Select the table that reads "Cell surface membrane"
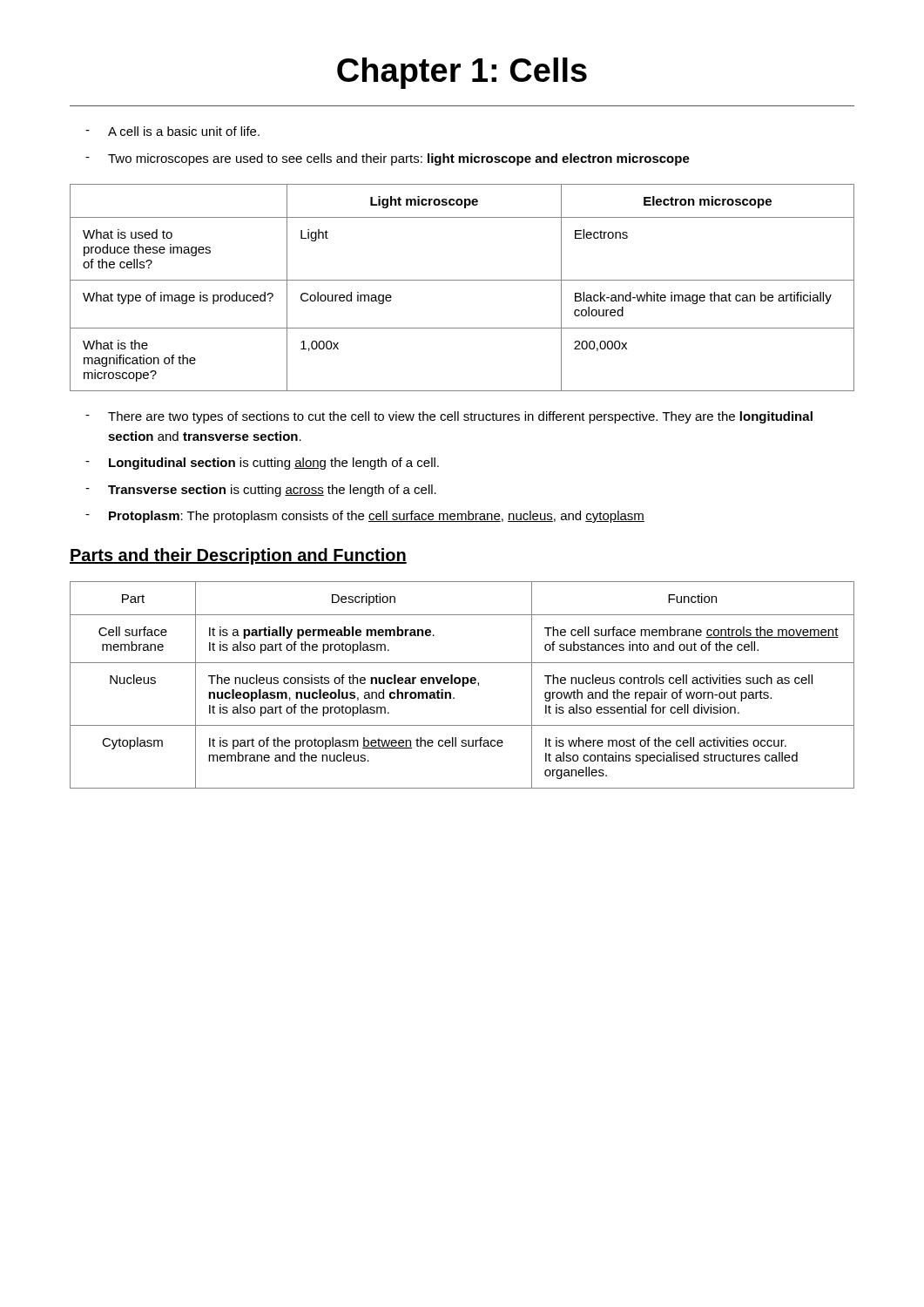924x1307 pixels. [462, 684]
